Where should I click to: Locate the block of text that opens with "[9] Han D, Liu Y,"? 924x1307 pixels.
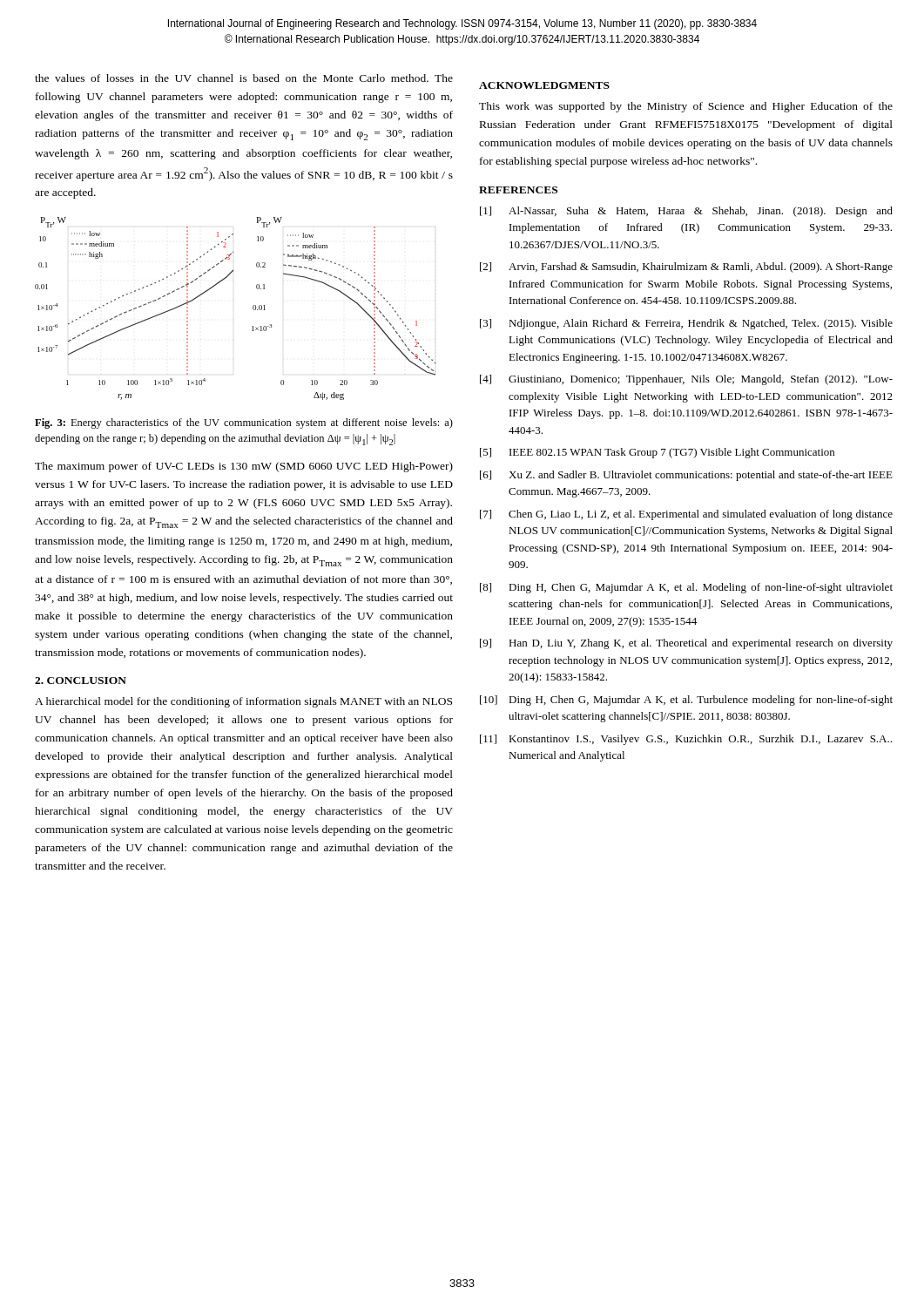point(686,660)
